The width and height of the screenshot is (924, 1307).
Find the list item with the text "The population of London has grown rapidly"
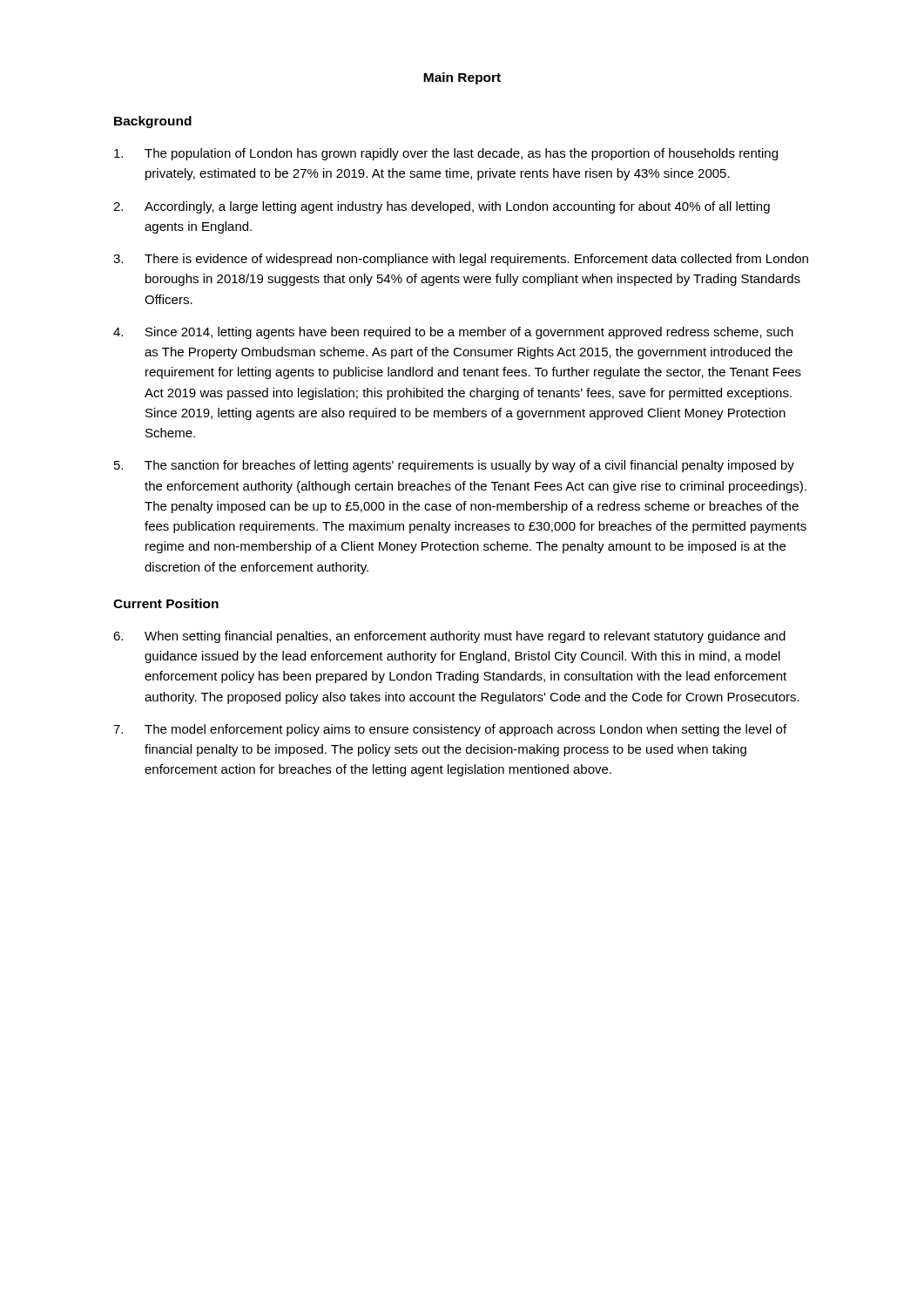coord(462,163)
